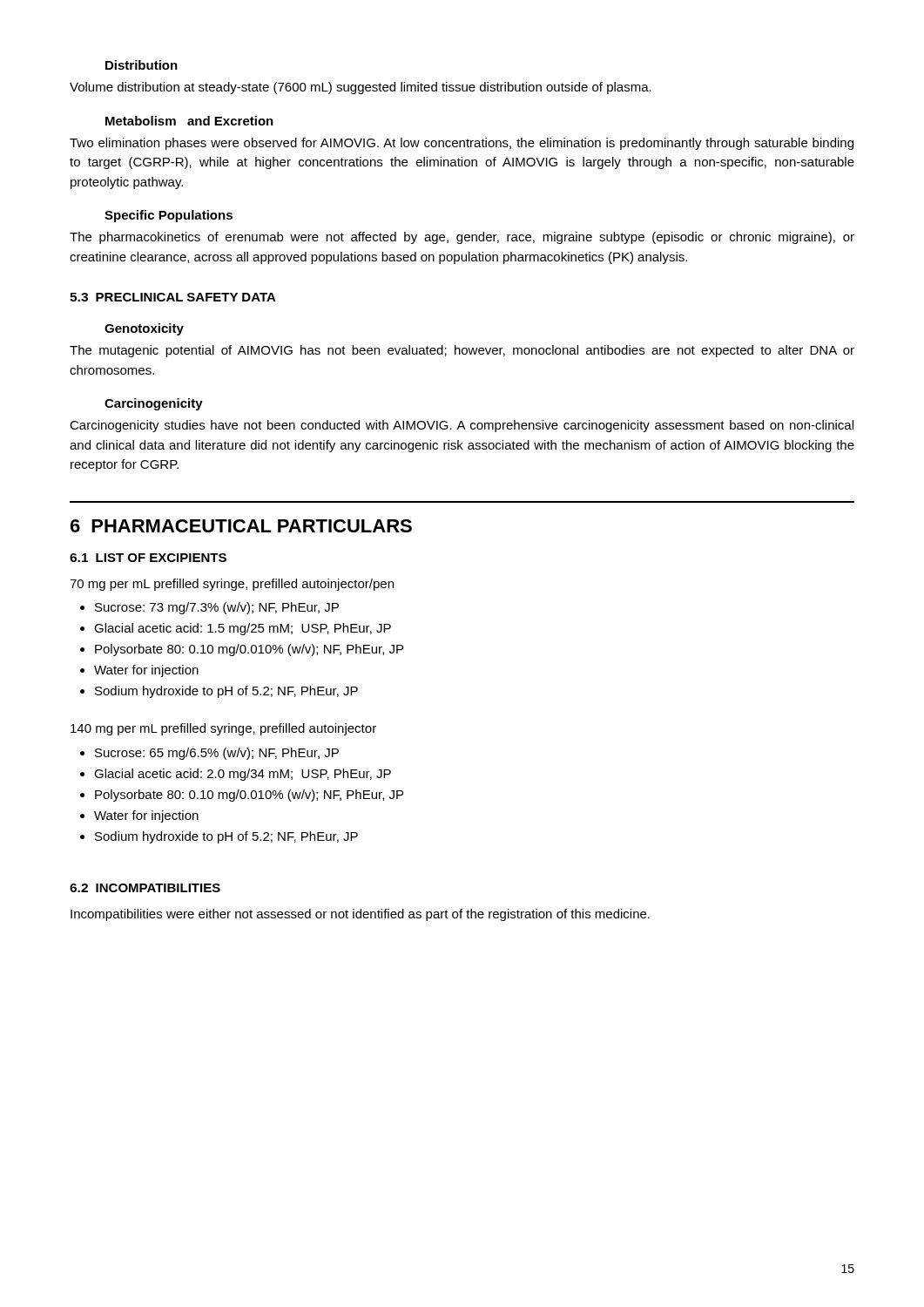Locate the passage starting "Volume distribution at steady-state (7600"

[x=361, y=87]
